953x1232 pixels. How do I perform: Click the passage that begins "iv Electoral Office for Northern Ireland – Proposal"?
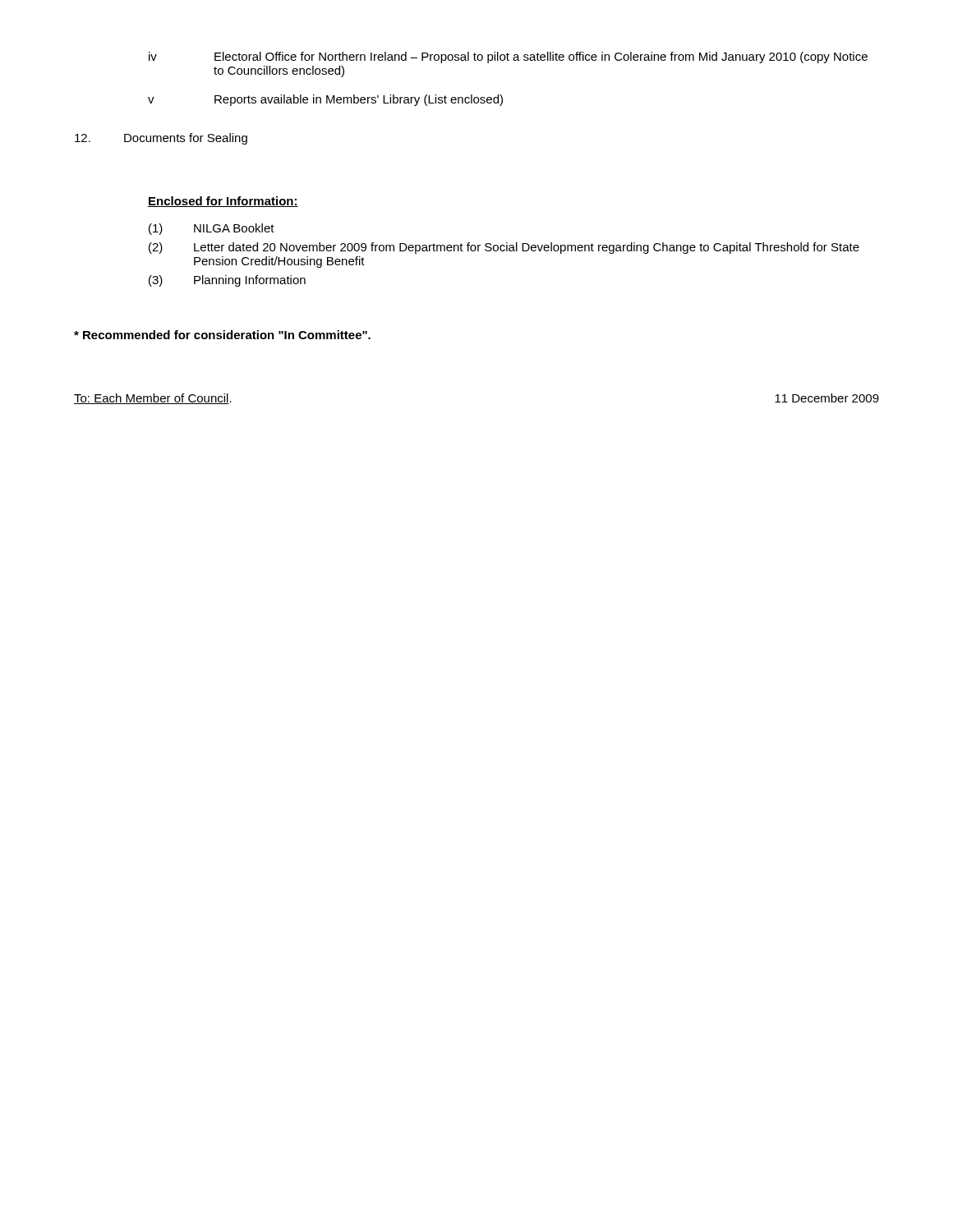click(476, 63)
